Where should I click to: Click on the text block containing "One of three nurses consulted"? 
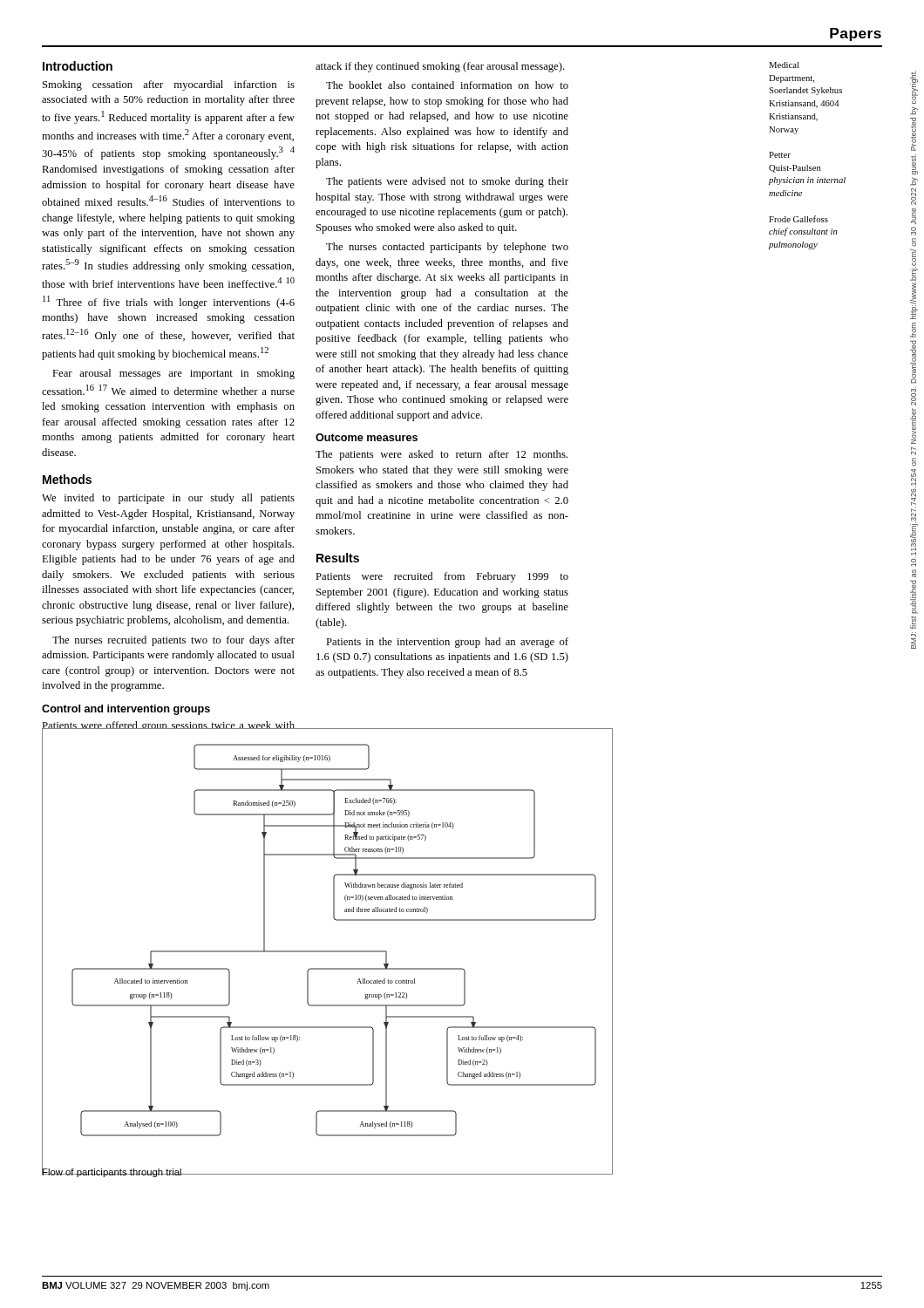click(168, 945)
